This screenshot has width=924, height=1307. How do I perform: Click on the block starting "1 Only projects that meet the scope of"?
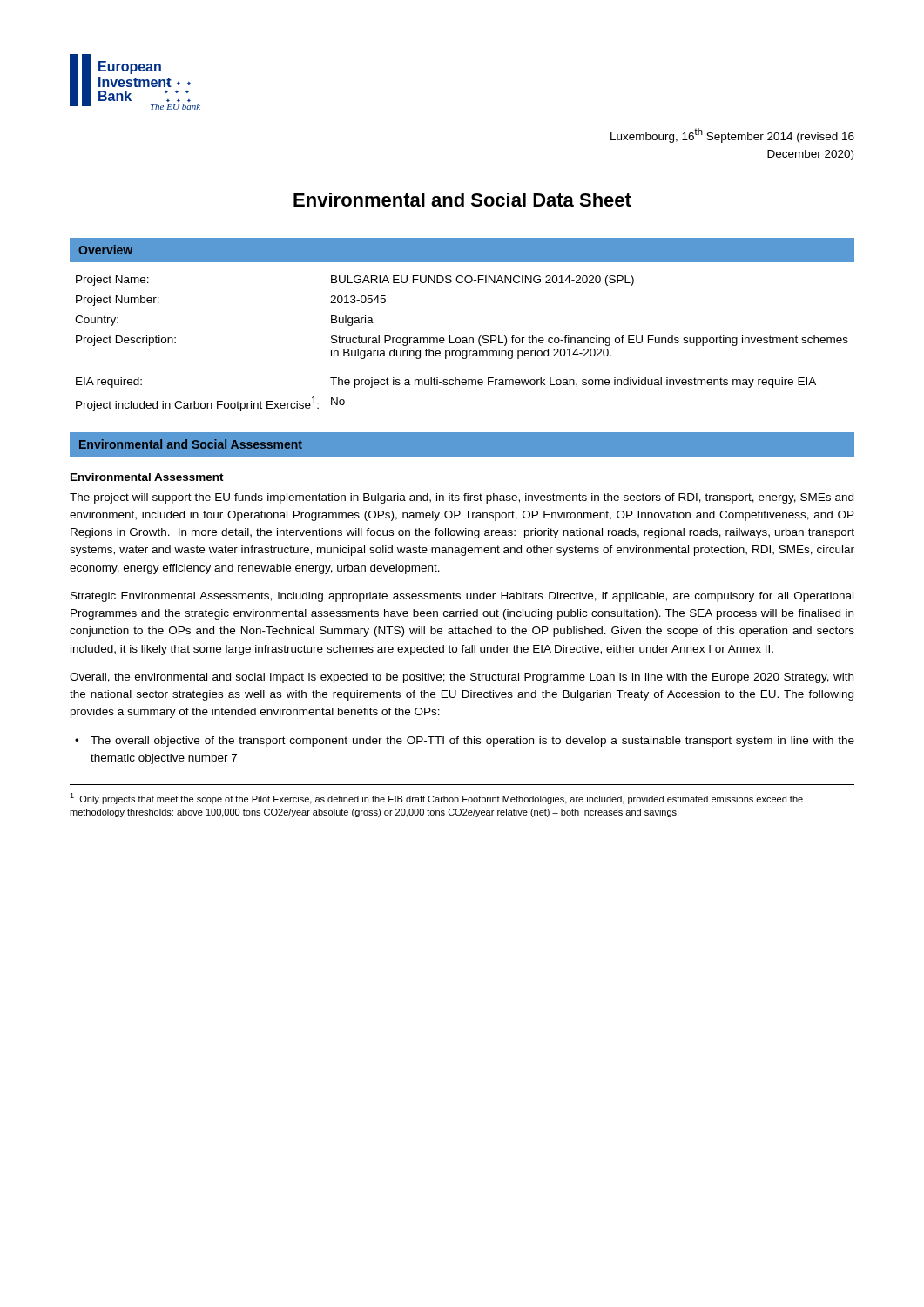436,804
